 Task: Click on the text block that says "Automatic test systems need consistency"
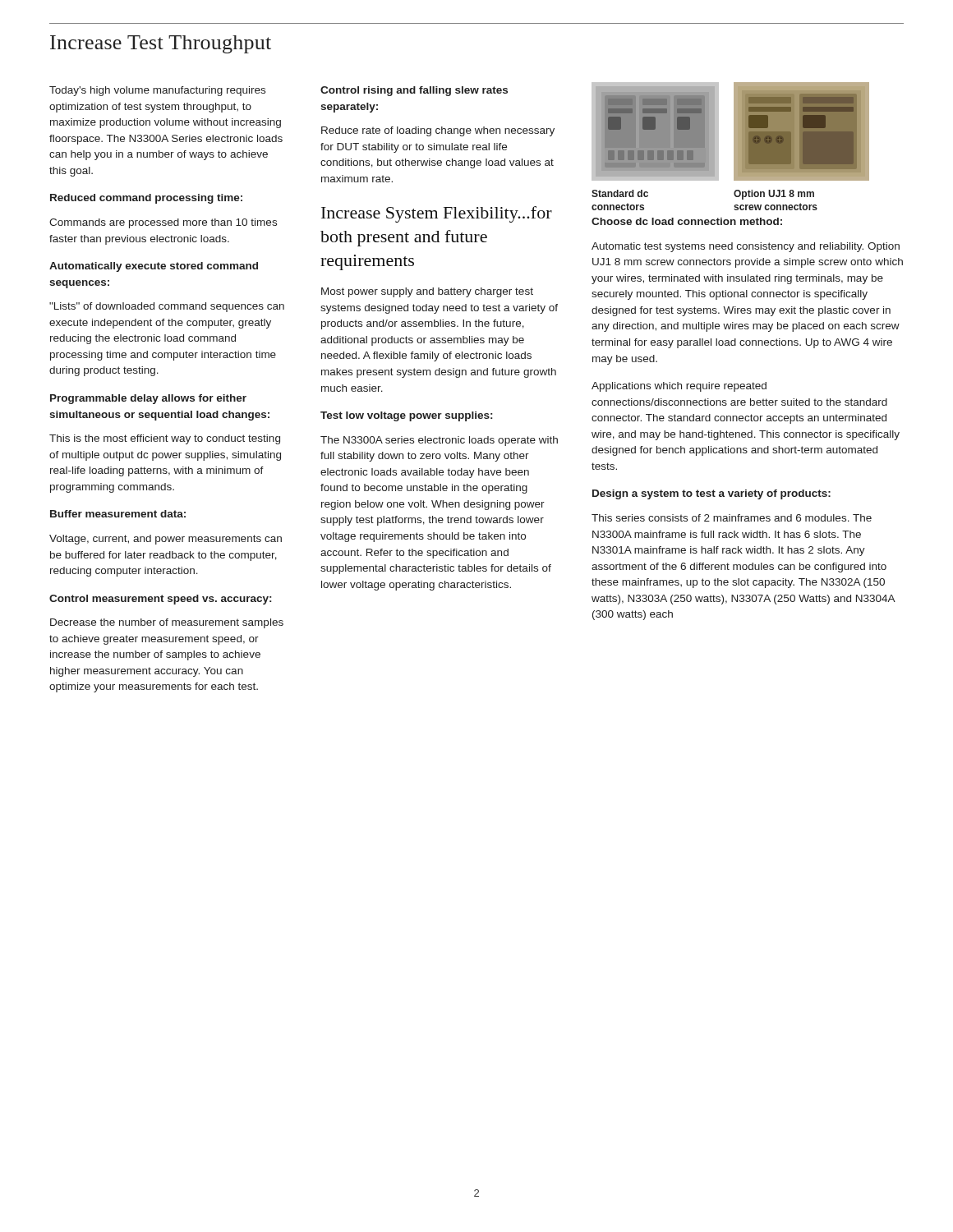click(748, 302)
